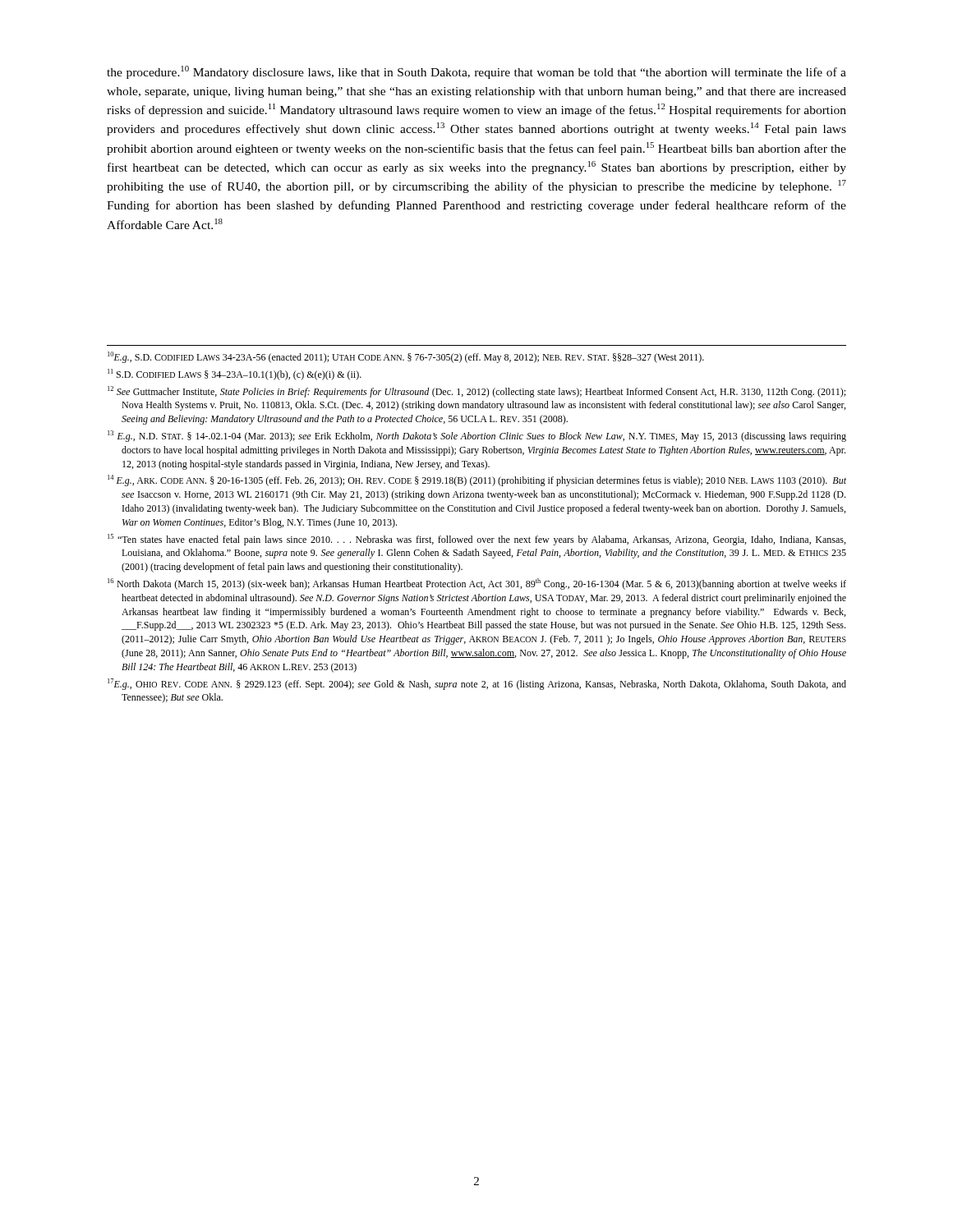This screenshot has height=1232, width=953.
Task: Find the footnote containing "10E.g., S.D. CODIFIED LAWS 34-23A-56 (enacted 2011);"
Action: click(x=476, y=528)
